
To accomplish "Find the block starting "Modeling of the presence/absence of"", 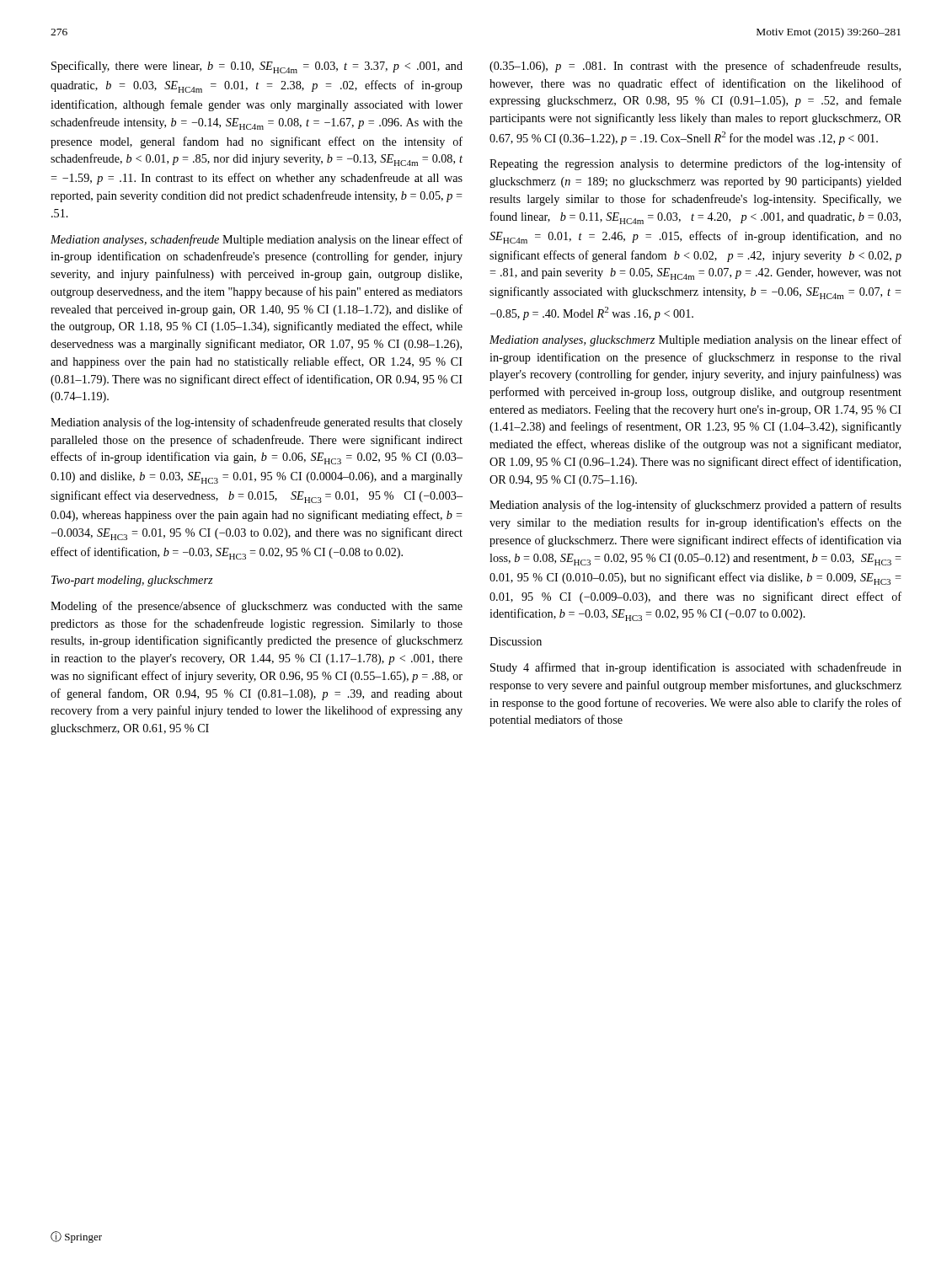I will point(257,667).
